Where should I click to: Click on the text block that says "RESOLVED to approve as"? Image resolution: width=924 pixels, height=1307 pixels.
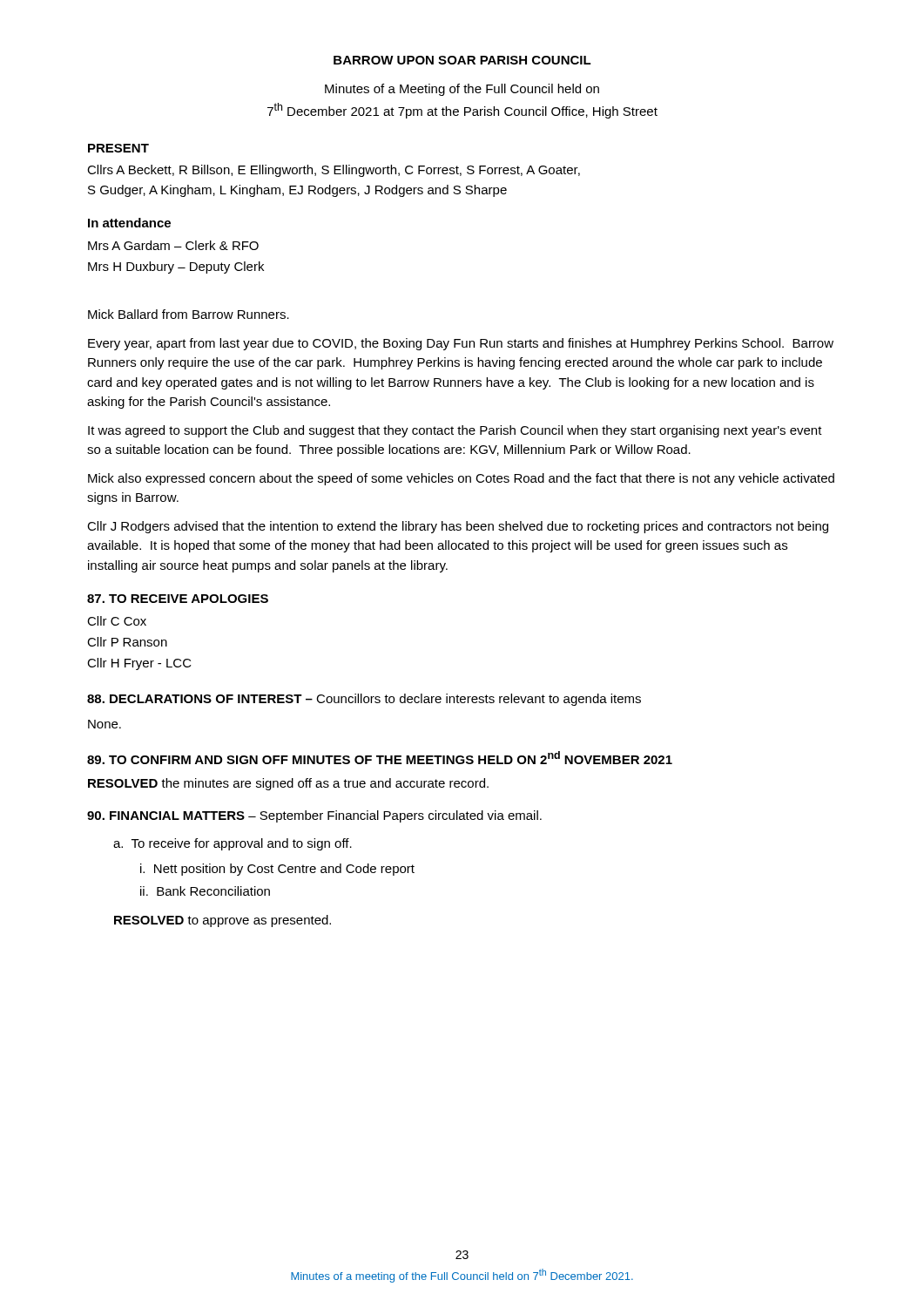click(x=223, y=919)
